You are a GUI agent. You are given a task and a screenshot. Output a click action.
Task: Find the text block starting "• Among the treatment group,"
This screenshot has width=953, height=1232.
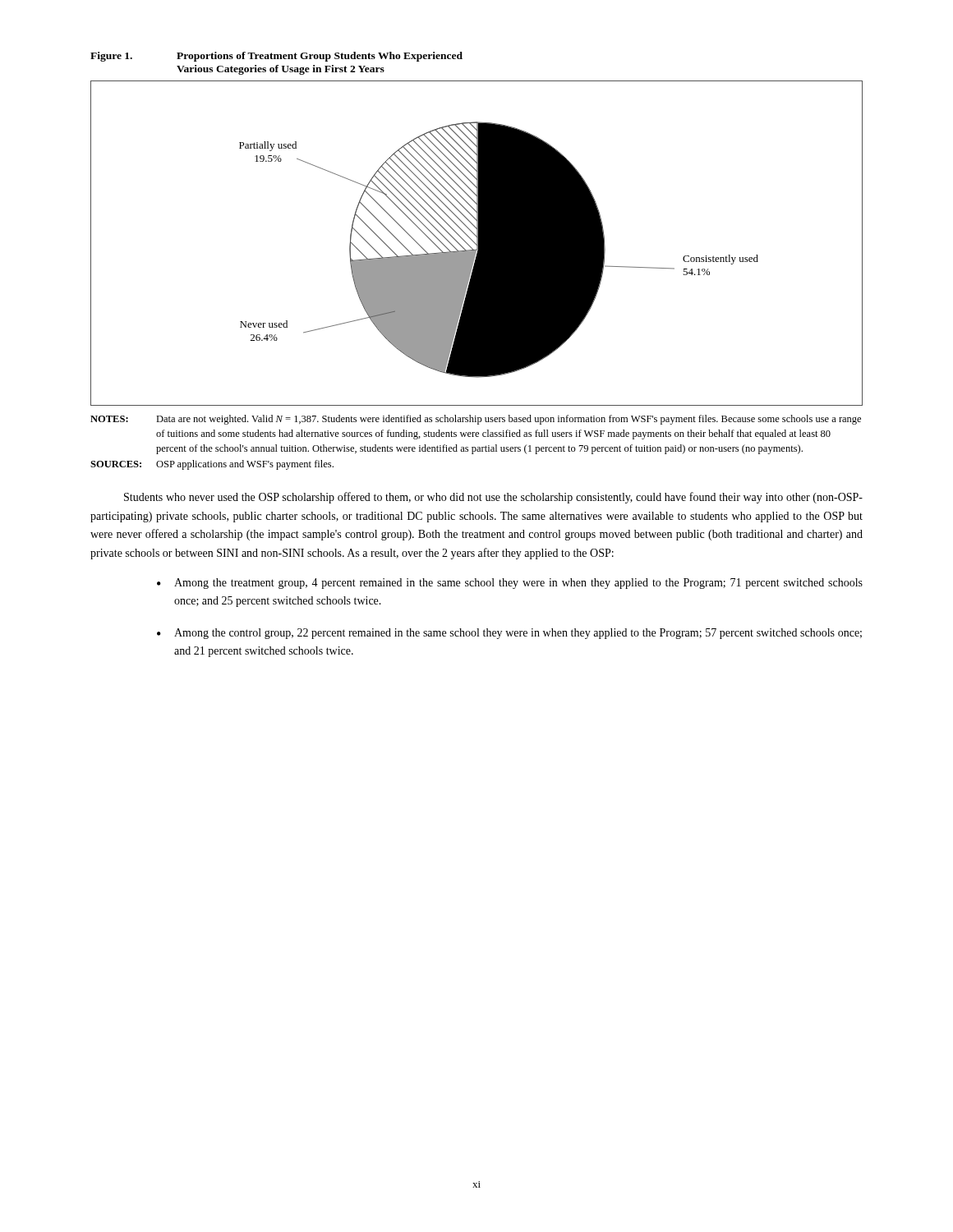509,592
